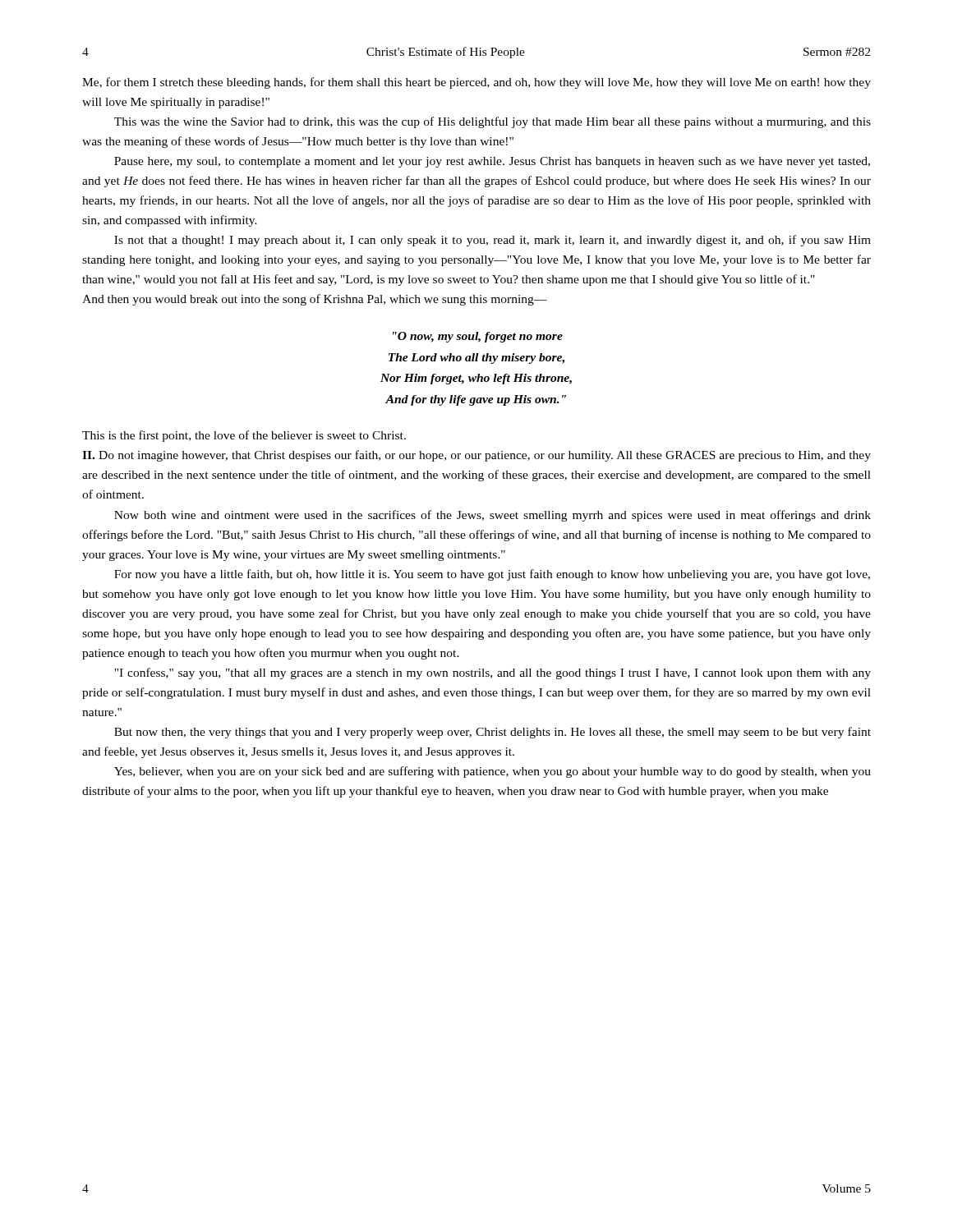Select the text block containing "For now you have"
Viewport: 953px width, 1232px height.
[476, 613]
